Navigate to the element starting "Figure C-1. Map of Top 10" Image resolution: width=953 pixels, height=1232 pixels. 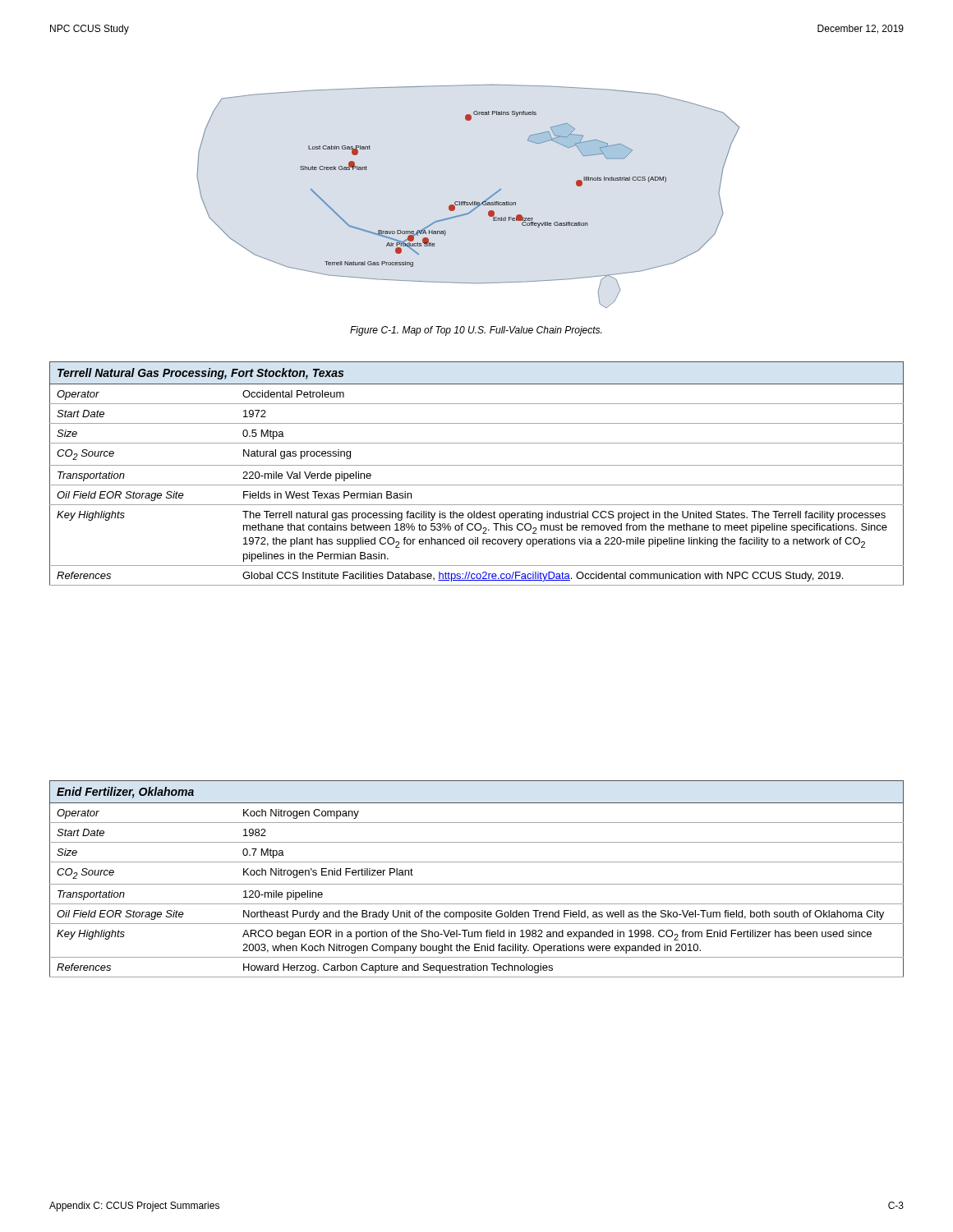(x=476, y=330)
